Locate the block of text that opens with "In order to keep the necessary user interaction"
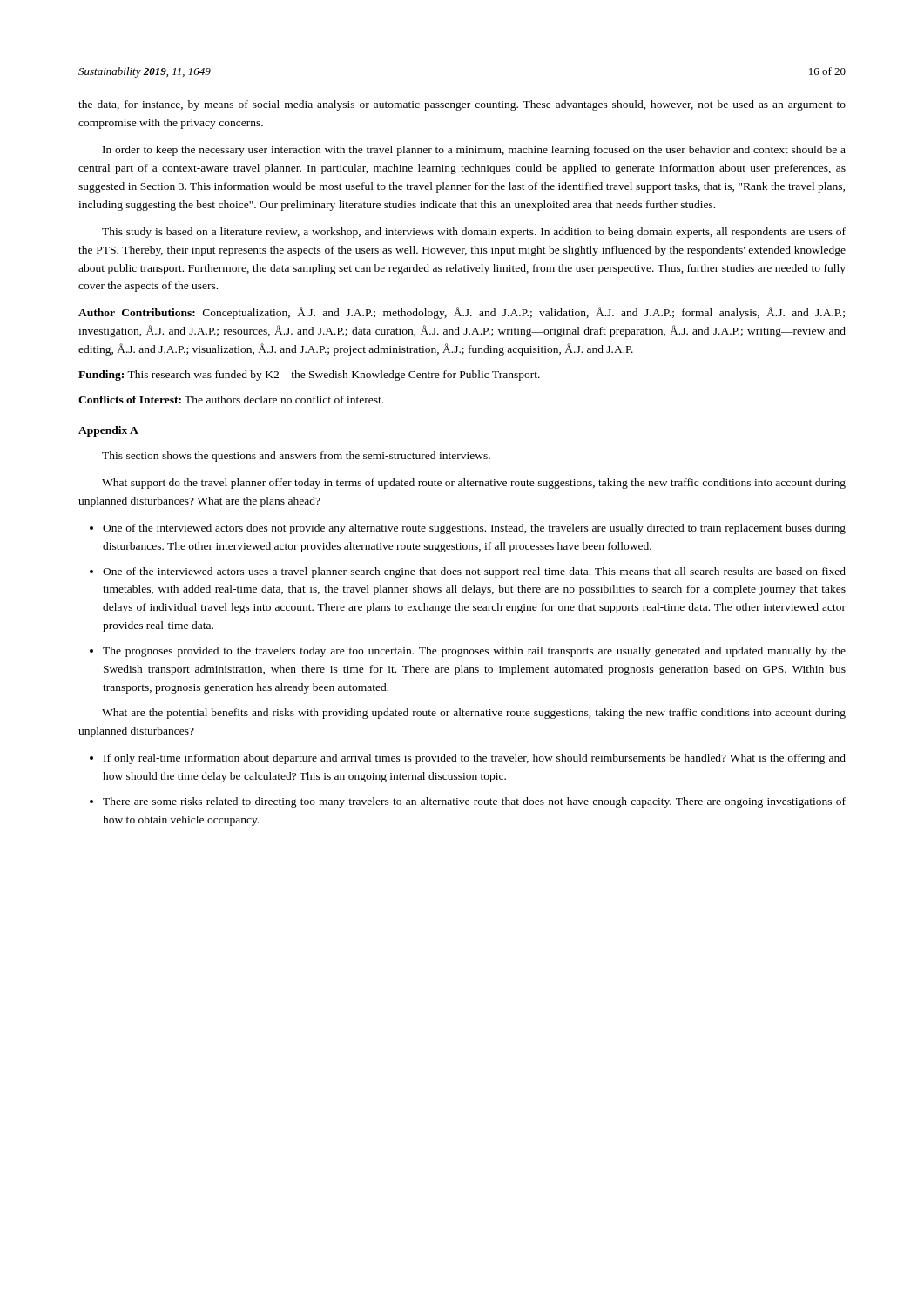 click(x=462, y=178)
